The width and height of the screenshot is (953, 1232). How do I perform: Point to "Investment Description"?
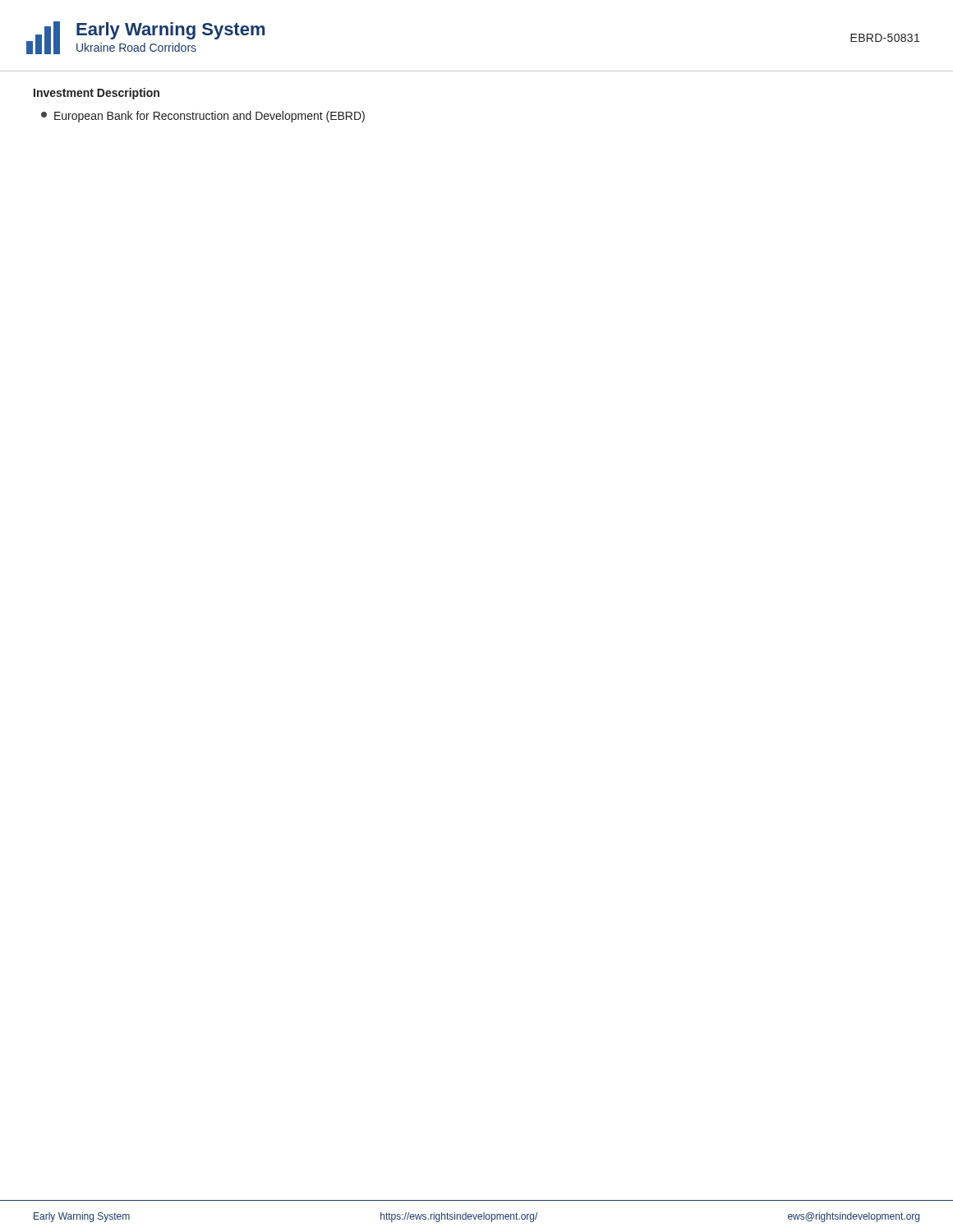pos(96,93)
